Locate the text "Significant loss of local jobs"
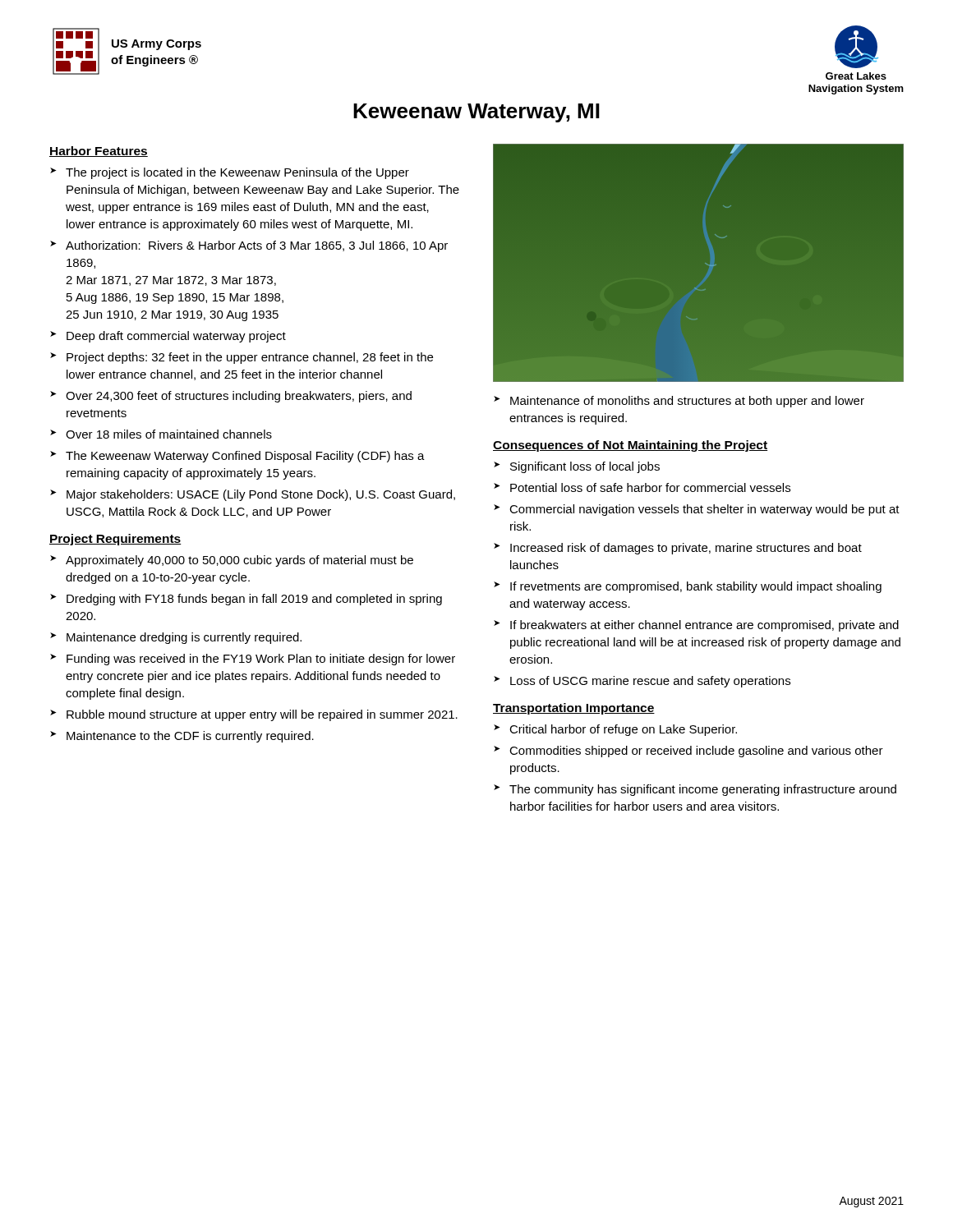Screen dimensions: 1232x953 click(x=585, y=466)
